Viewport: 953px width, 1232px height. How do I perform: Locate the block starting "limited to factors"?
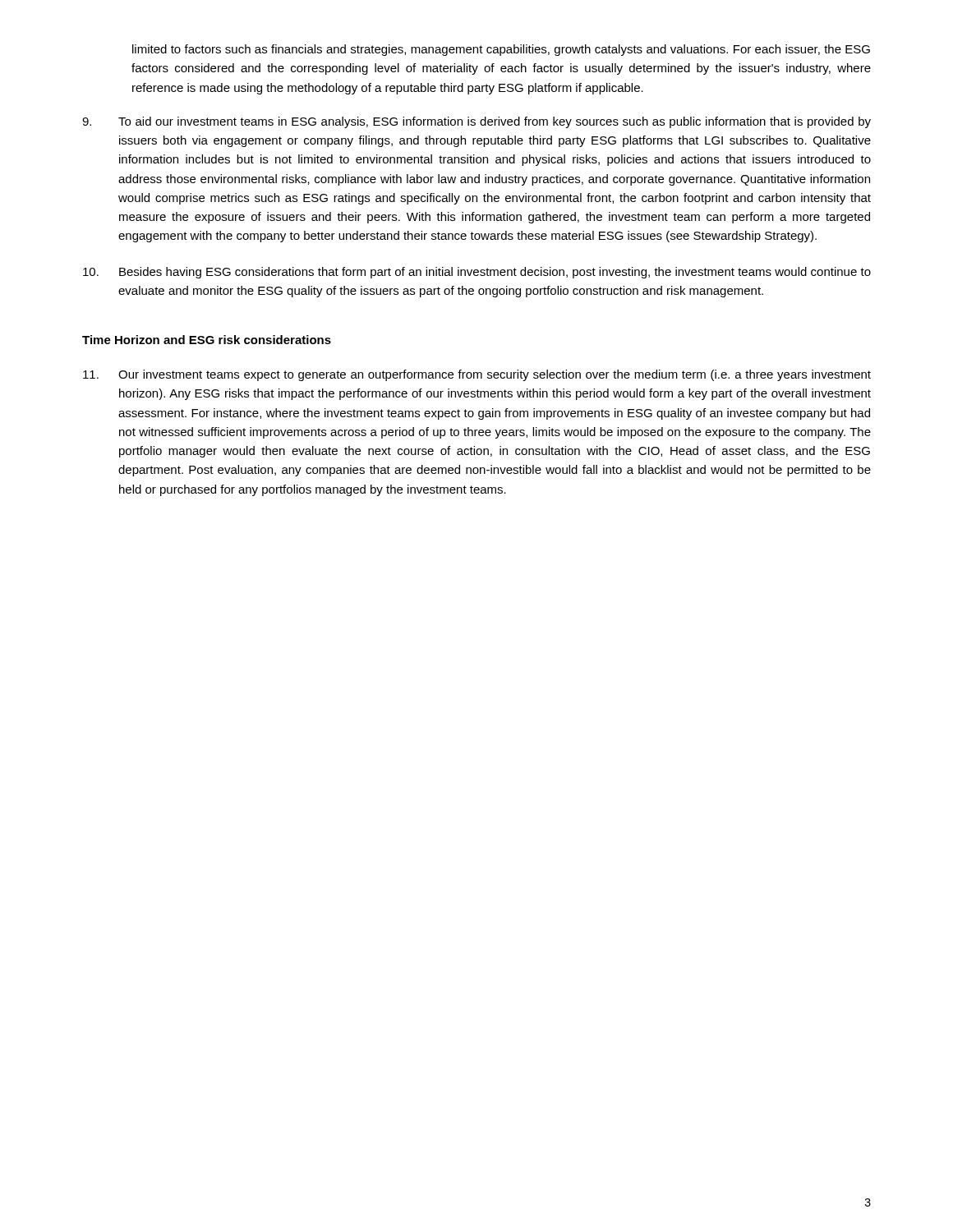point(501,68)
